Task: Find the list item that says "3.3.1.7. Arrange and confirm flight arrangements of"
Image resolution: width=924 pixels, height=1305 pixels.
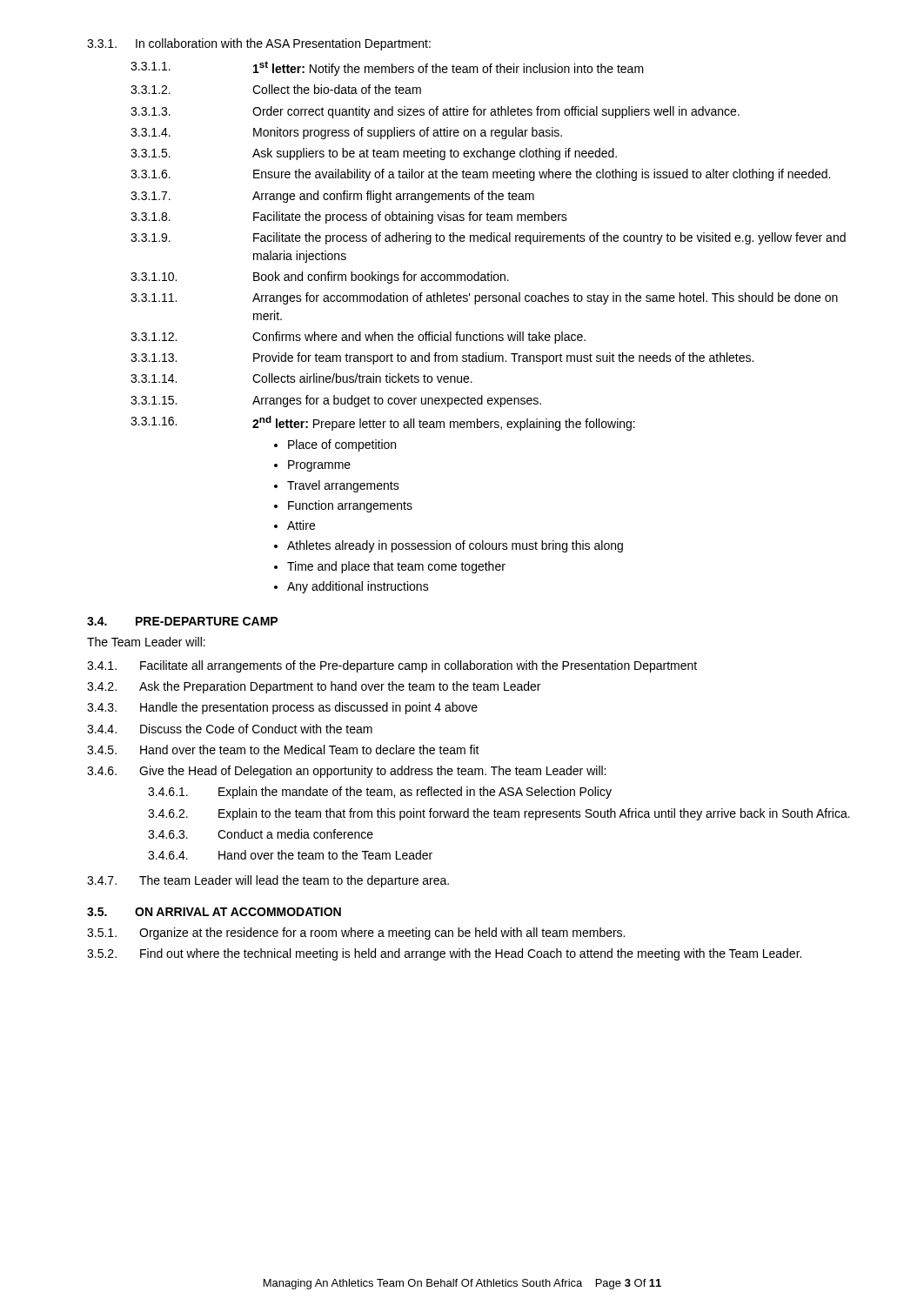Action: click(x=492, y=196)
